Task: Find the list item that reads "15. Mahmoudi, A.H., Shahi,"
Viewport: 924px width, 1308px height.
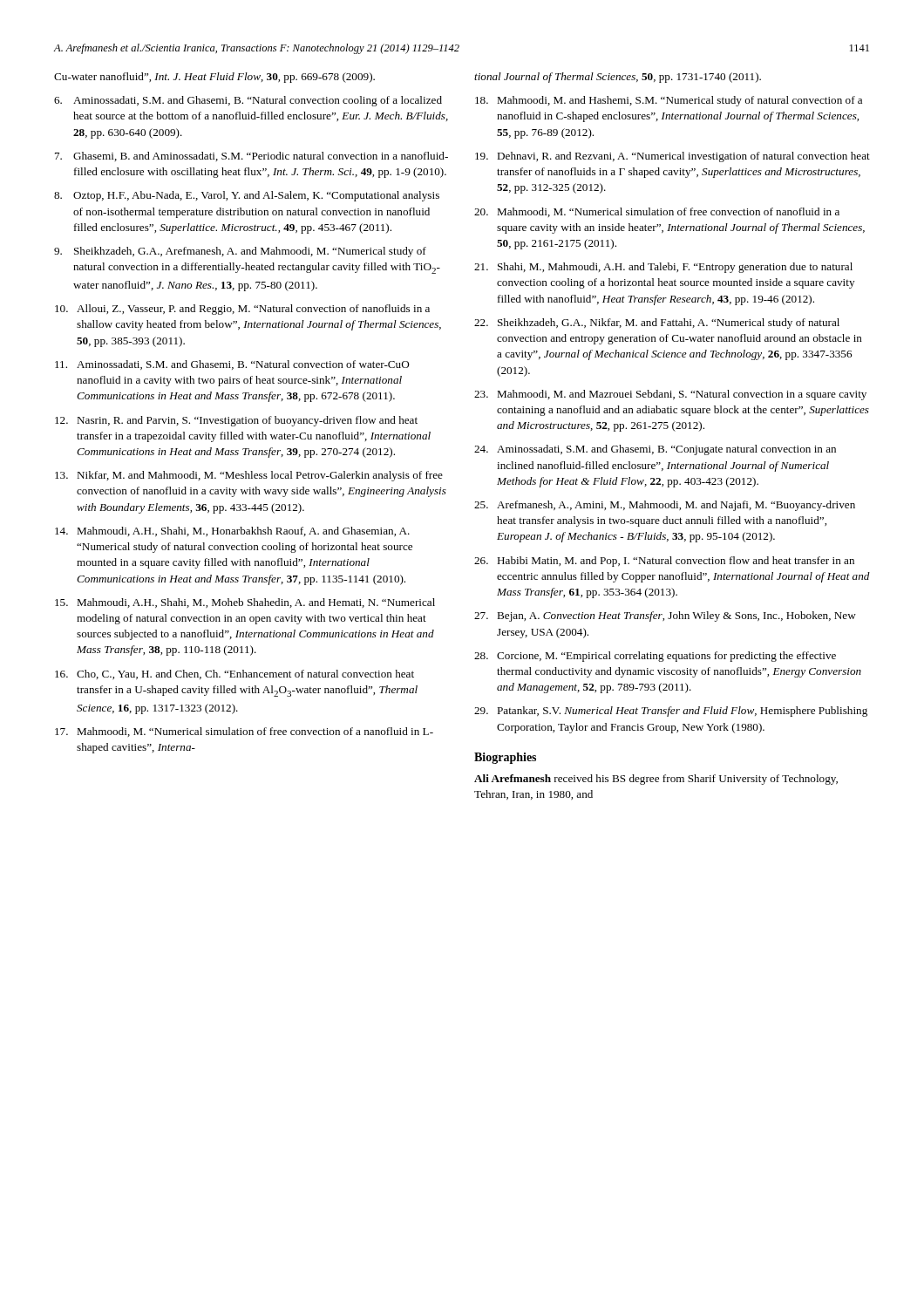Action: click(x=252, y=626)
